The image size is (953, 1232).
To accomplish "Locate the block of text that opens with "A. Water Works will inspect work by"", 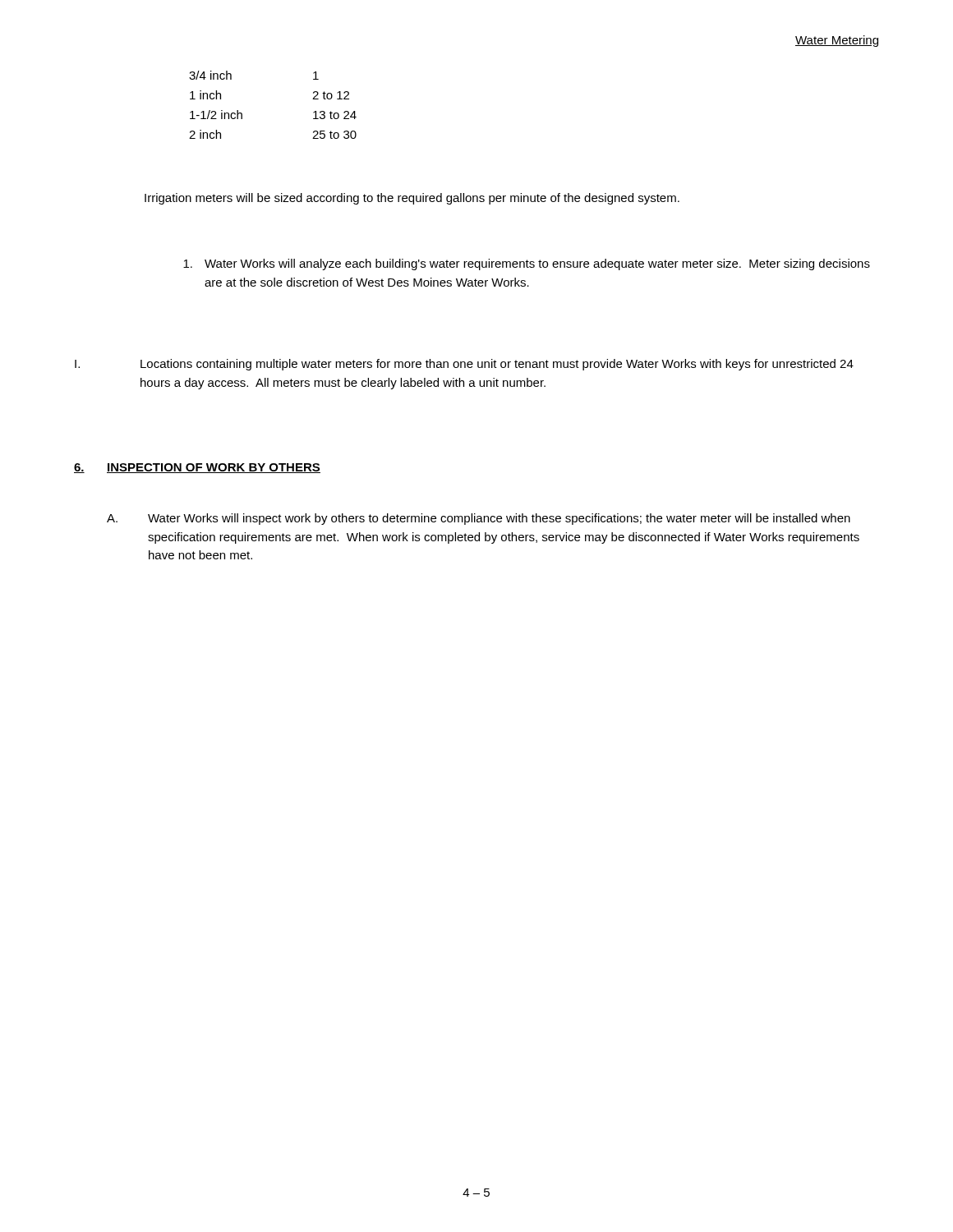I will (493, 537).
